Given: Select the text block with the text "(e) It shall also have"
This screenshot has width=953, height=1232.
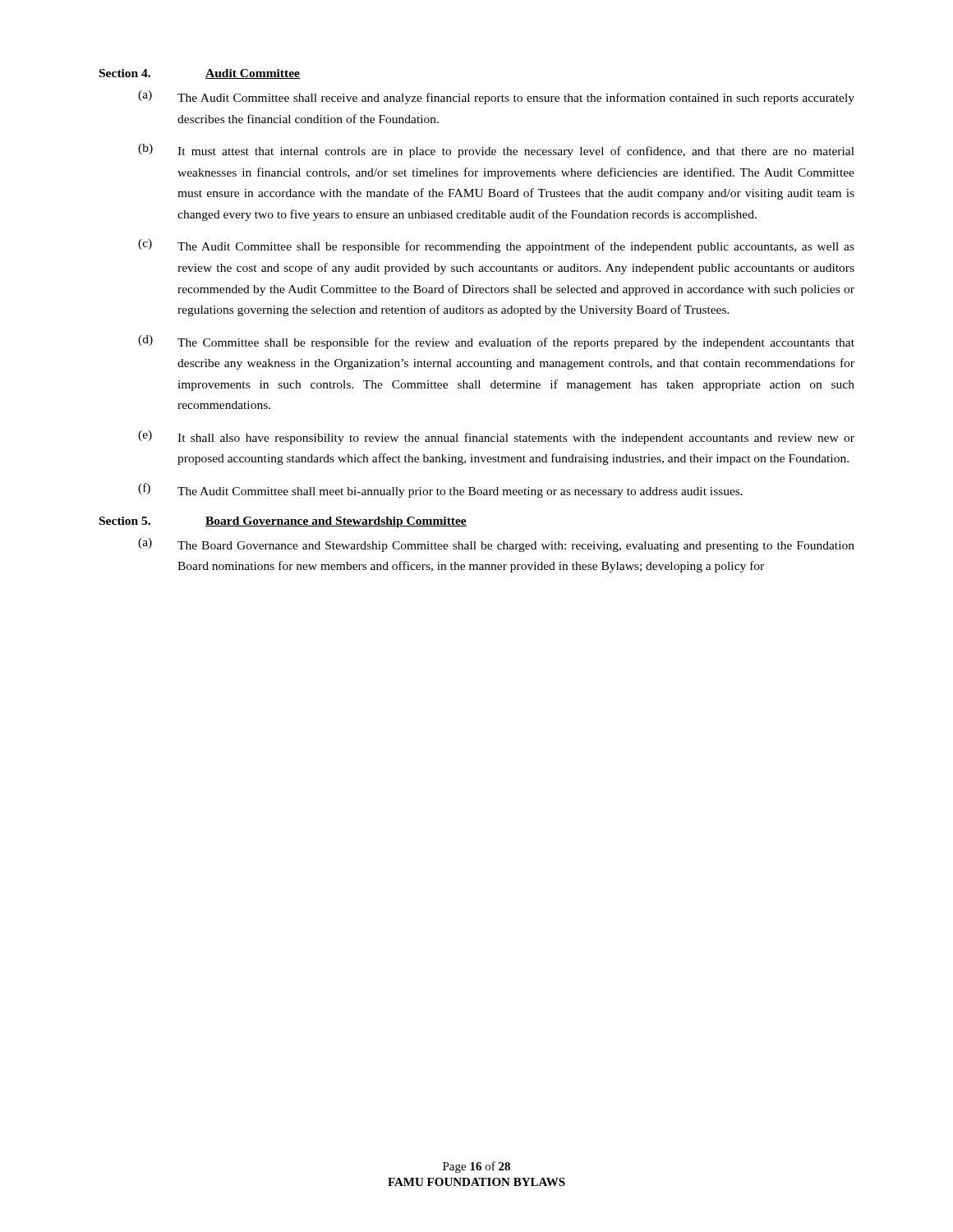Looking at the screenshot, I should (476, 448).
